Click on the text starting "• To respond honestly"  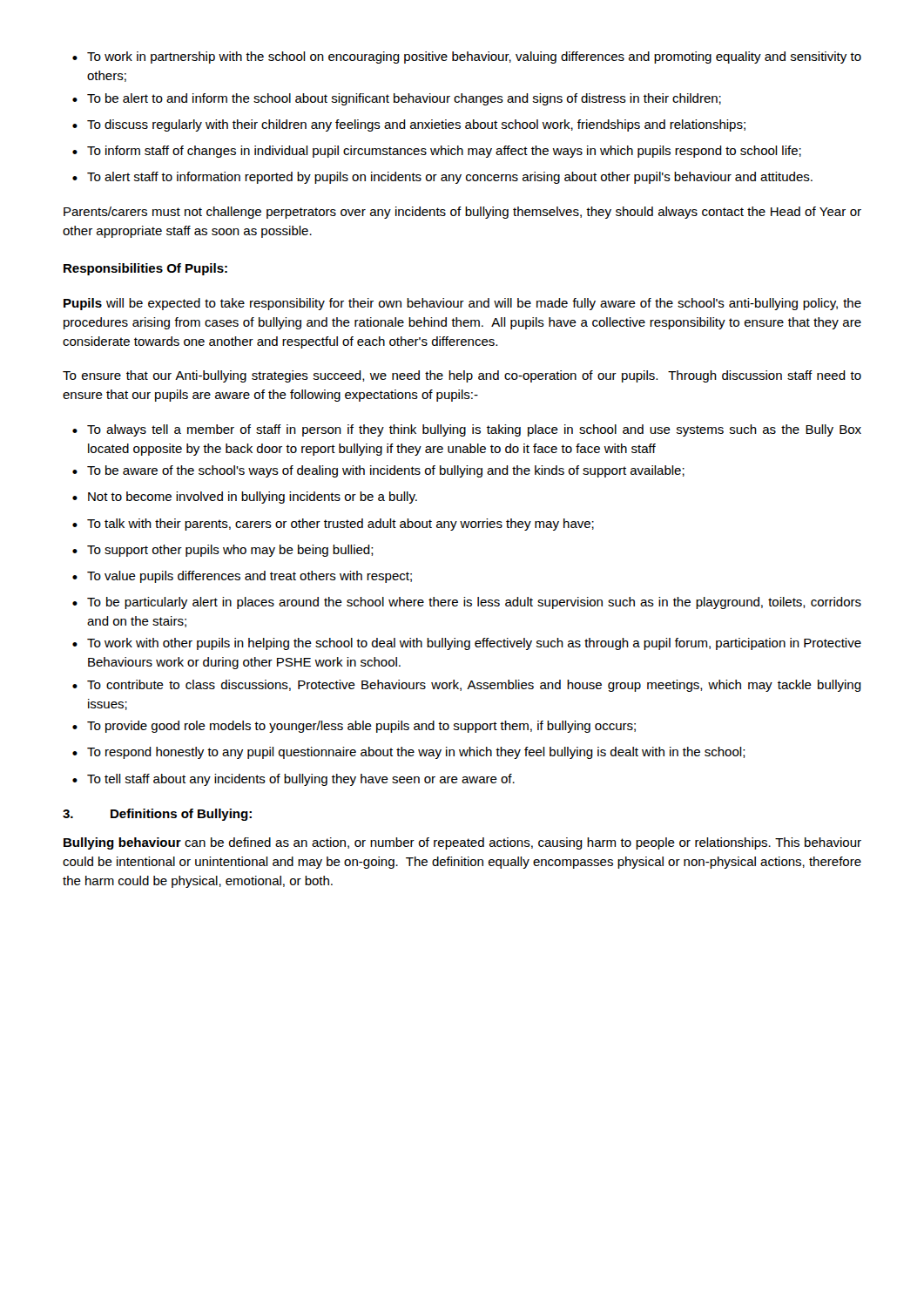[462, 754]
